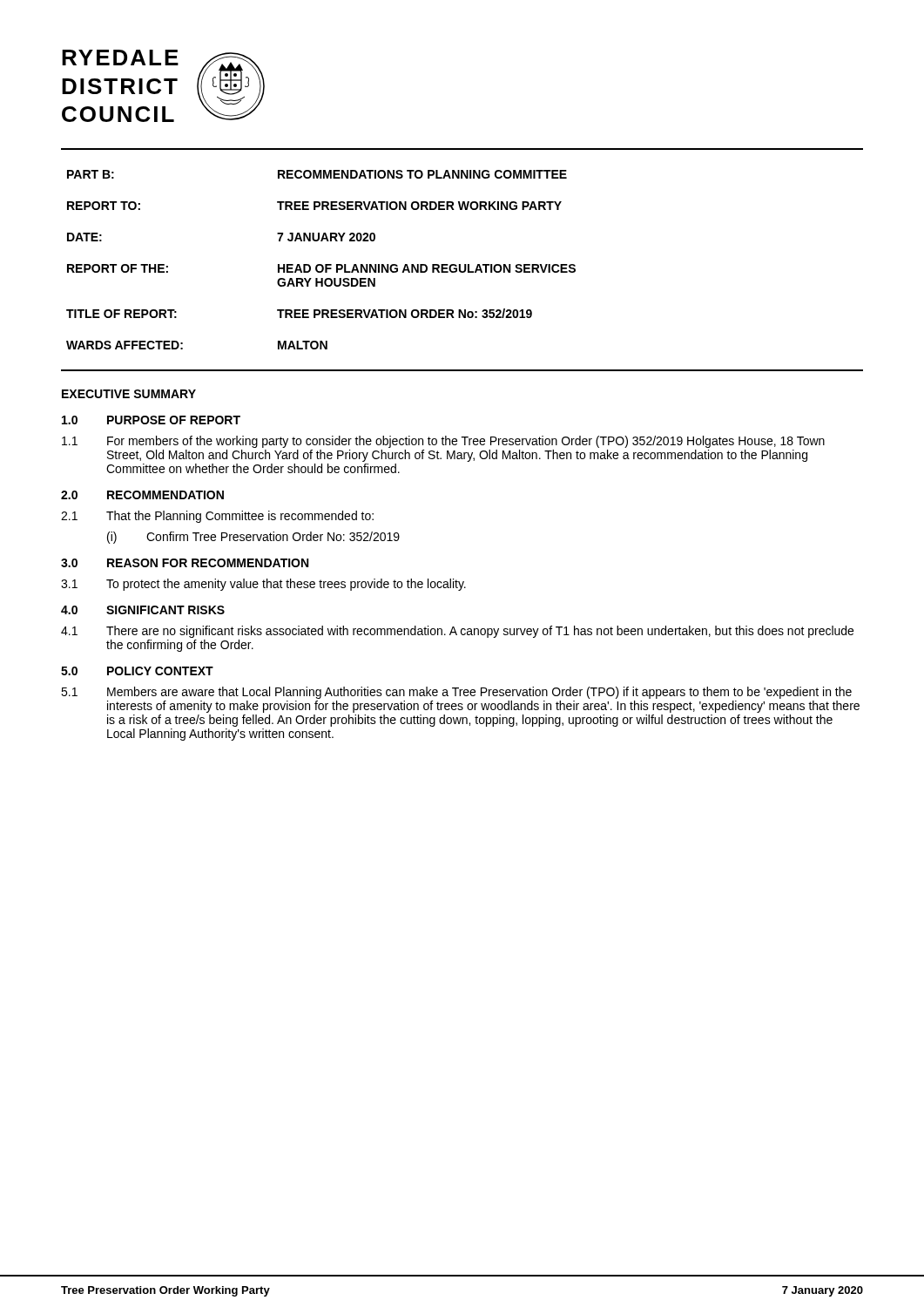
Task: Locate the block of text that opens with "There are no significant risks associated with recommendation."
Action: coord(480,637)
